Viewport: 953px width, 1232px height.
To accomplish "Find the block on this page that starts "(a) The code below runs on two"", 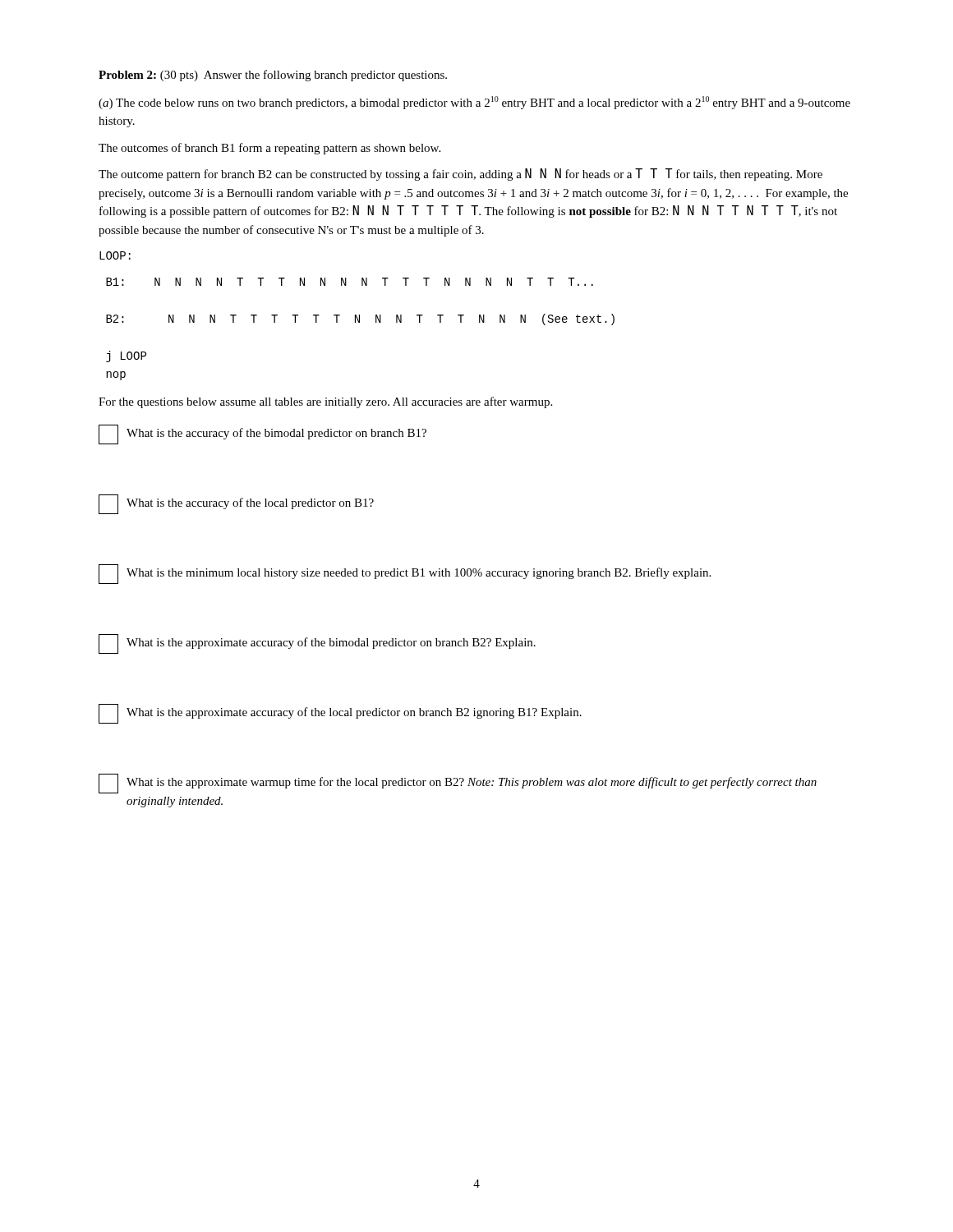I will tap(474, 111).
